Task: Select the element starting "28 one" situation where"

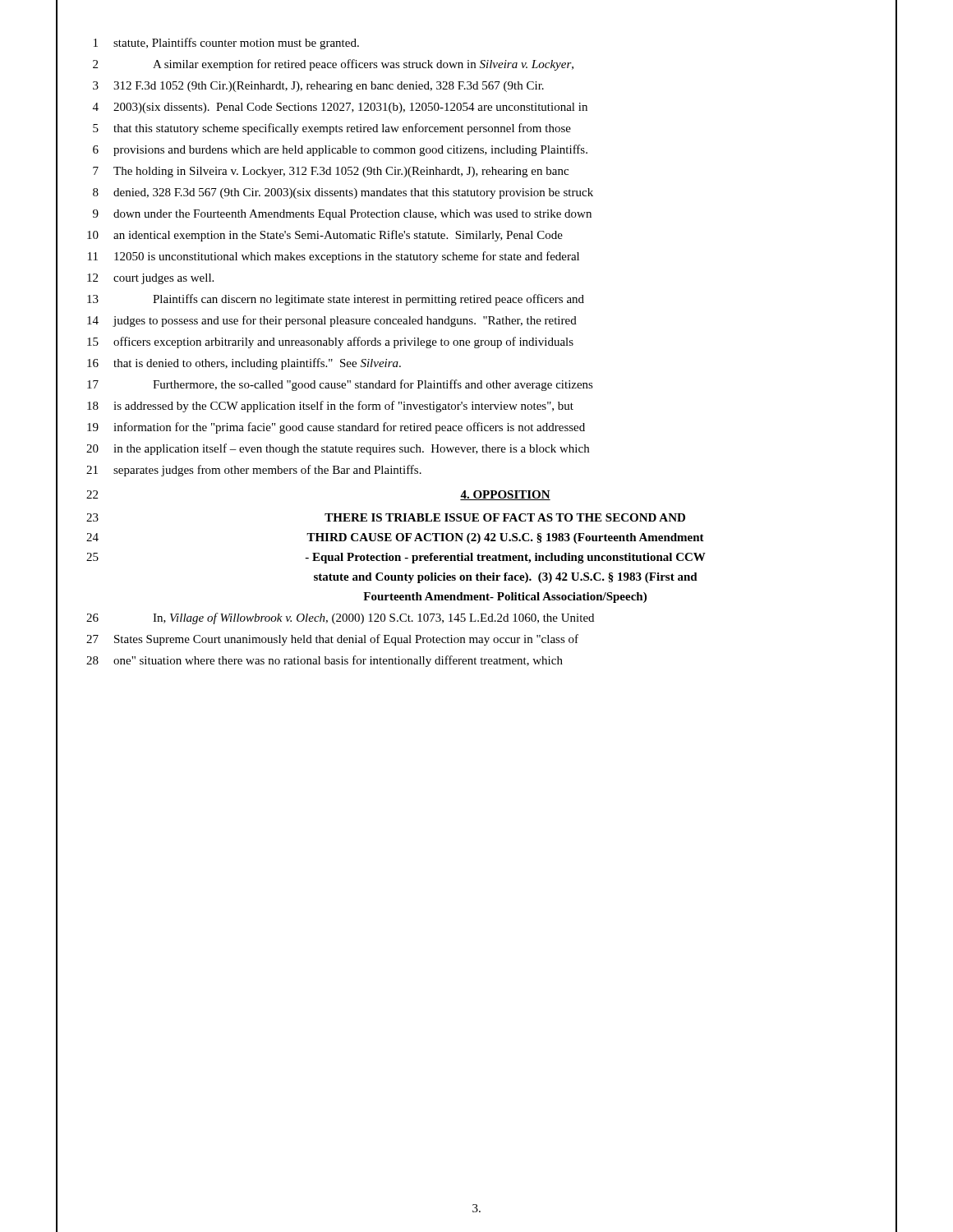Action: pyautogui.click(x=476, y=660)
